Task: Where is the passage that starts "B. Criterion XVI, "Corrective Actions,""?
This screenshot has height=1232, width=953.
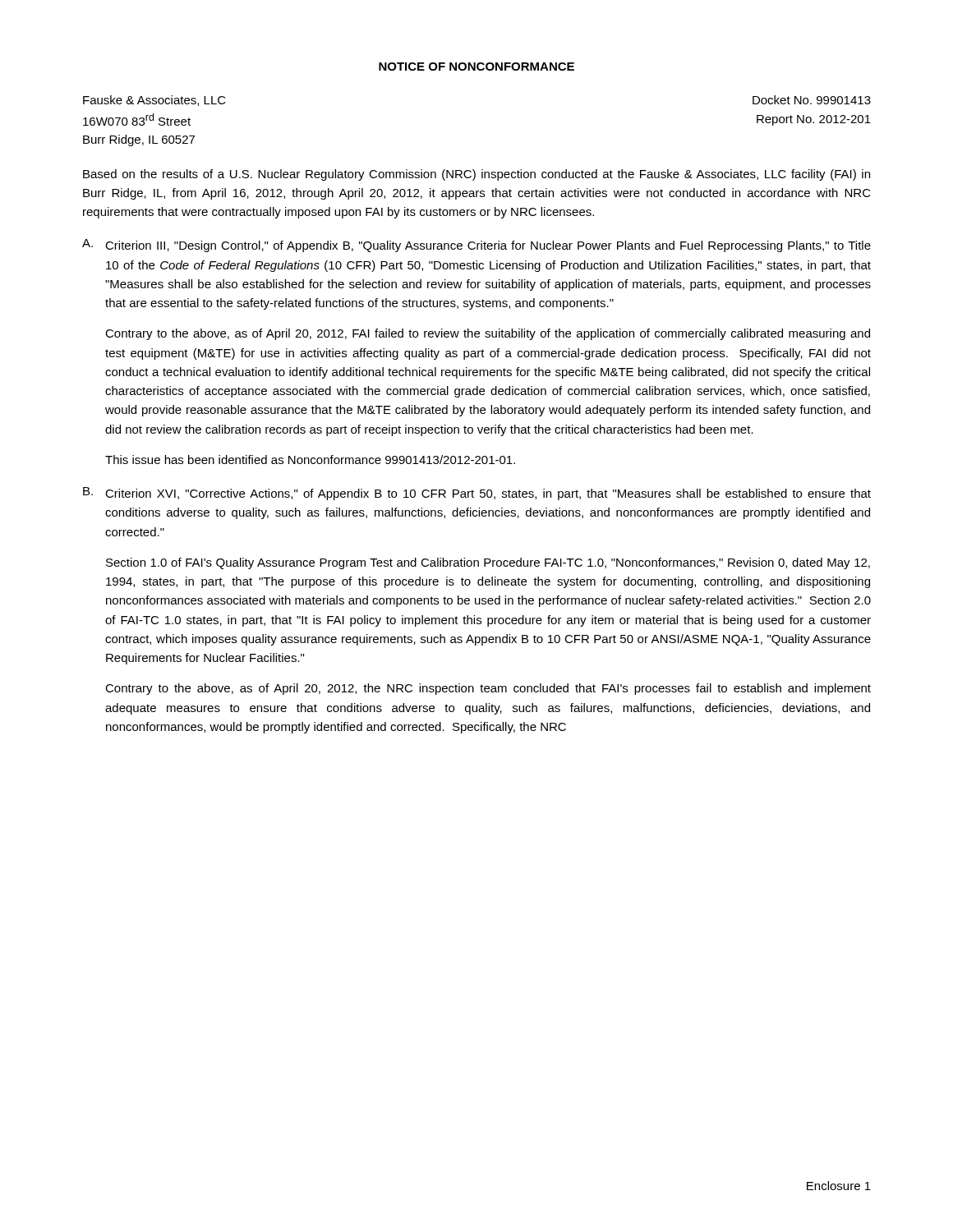Action: 476,512
